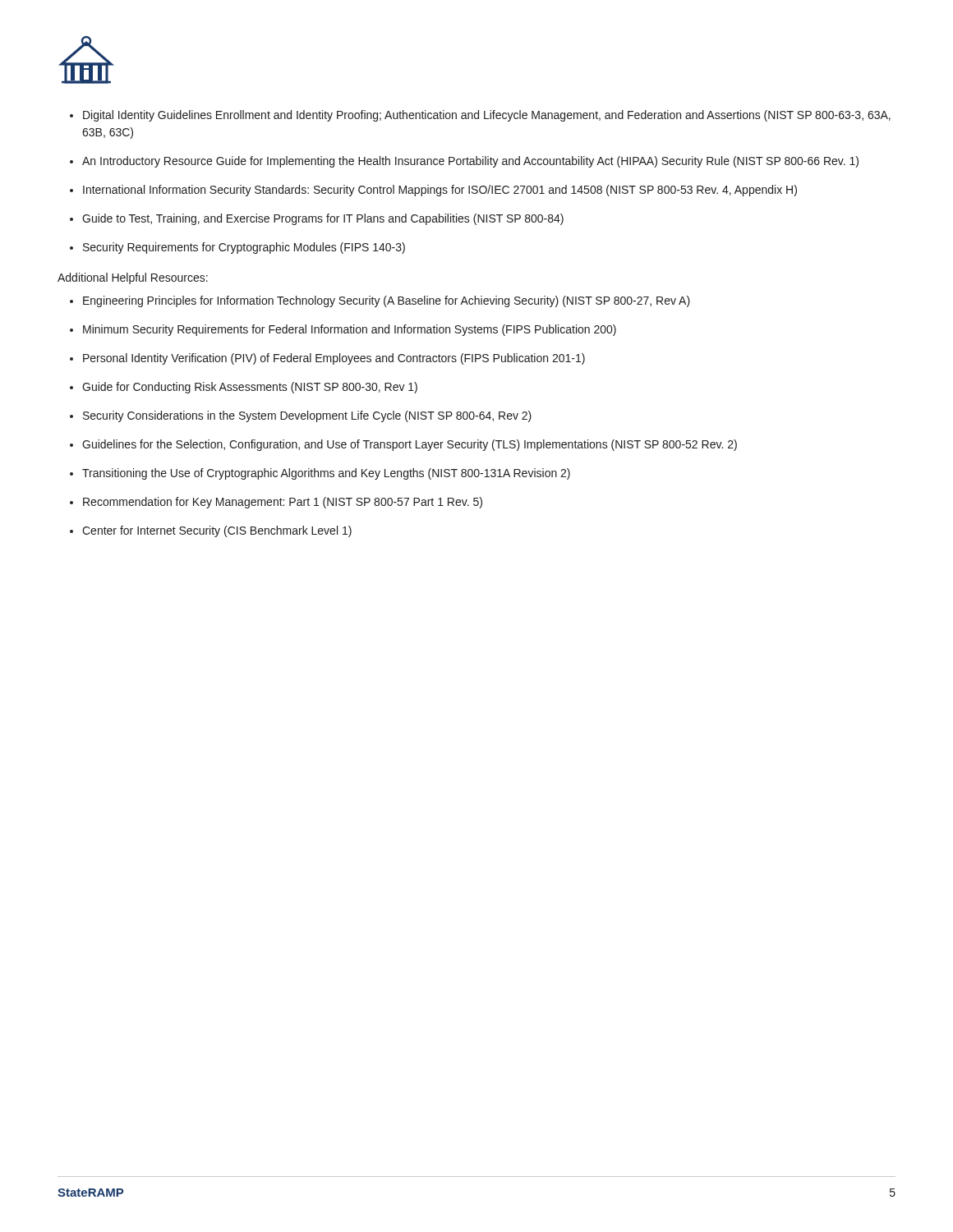Click on the list item containing "Guide for Conducting Risk Assessments (NIST"
Viewport: 953px width, 1232px height.
tap(250, 387)
